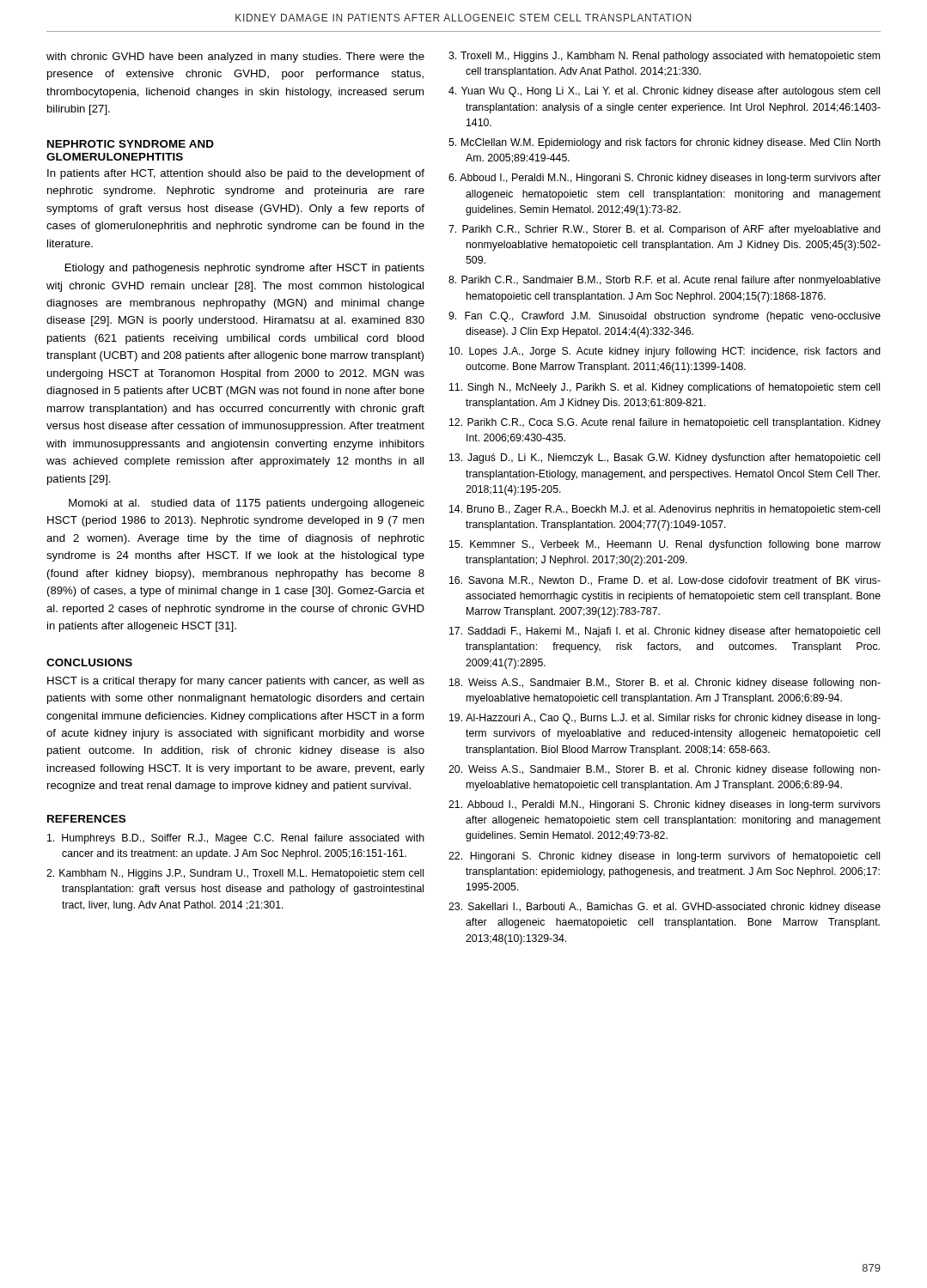Where is the passage that starts "18. Weiss A.S., Sandmaier B.M., Storer B. et"?
This screenshot has width=927, height=1288.
(665, 690)
